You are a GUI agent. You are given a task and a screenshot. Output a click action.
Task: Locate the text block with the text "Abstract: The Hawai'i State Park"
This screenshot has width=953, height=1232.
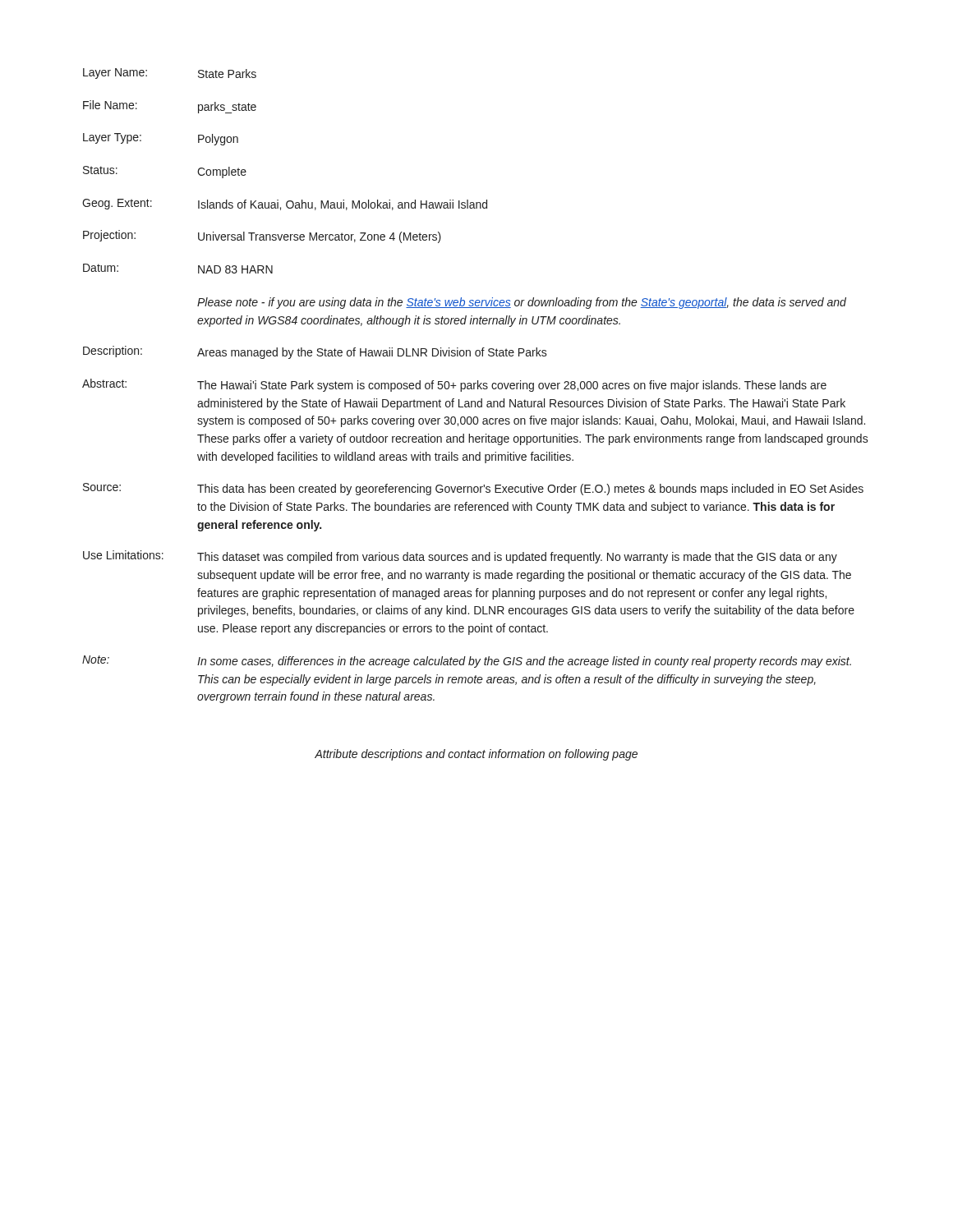[476, 421]
